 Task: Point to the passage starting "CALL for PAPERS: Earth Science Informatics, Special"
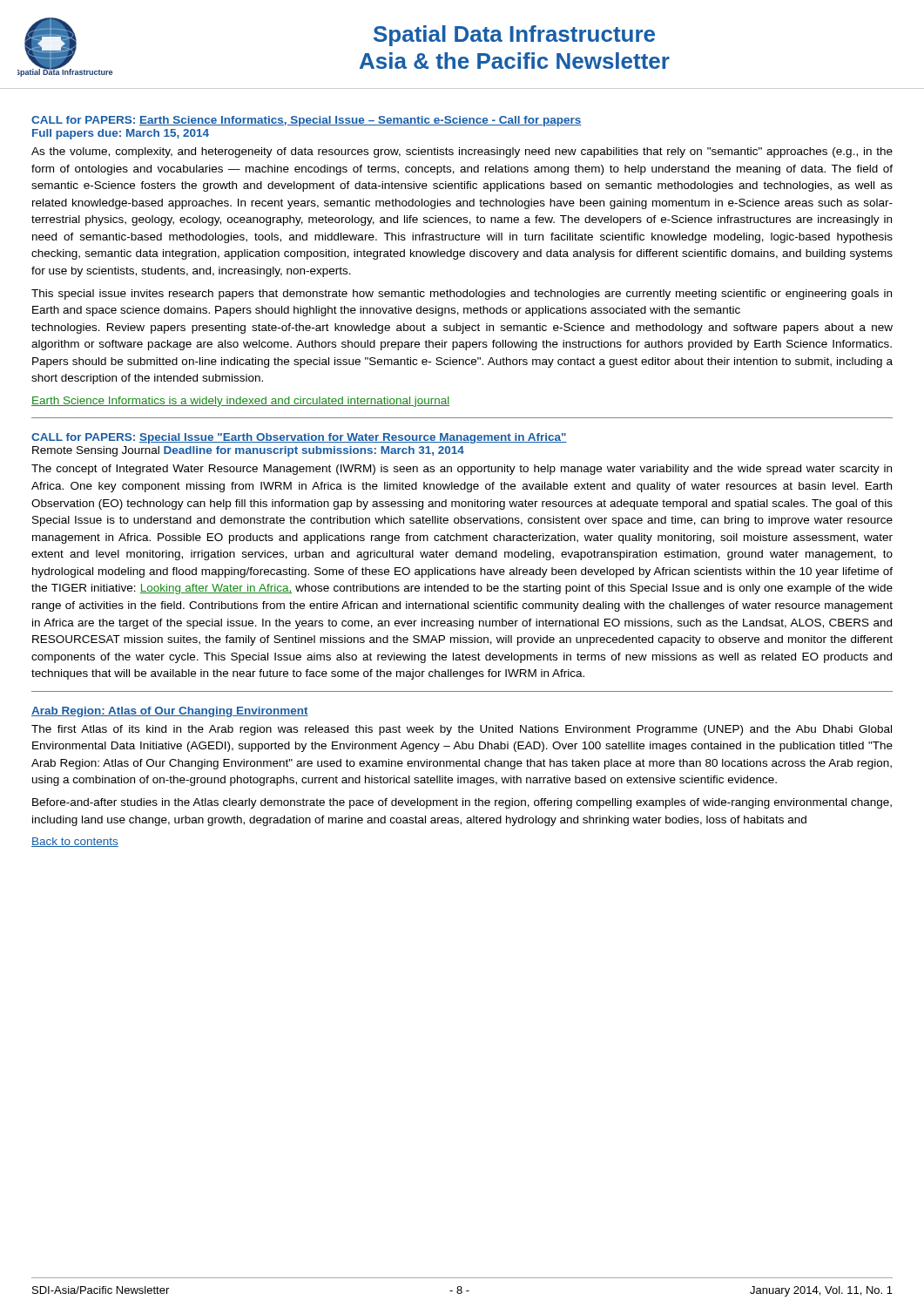[x=306, y=126]
